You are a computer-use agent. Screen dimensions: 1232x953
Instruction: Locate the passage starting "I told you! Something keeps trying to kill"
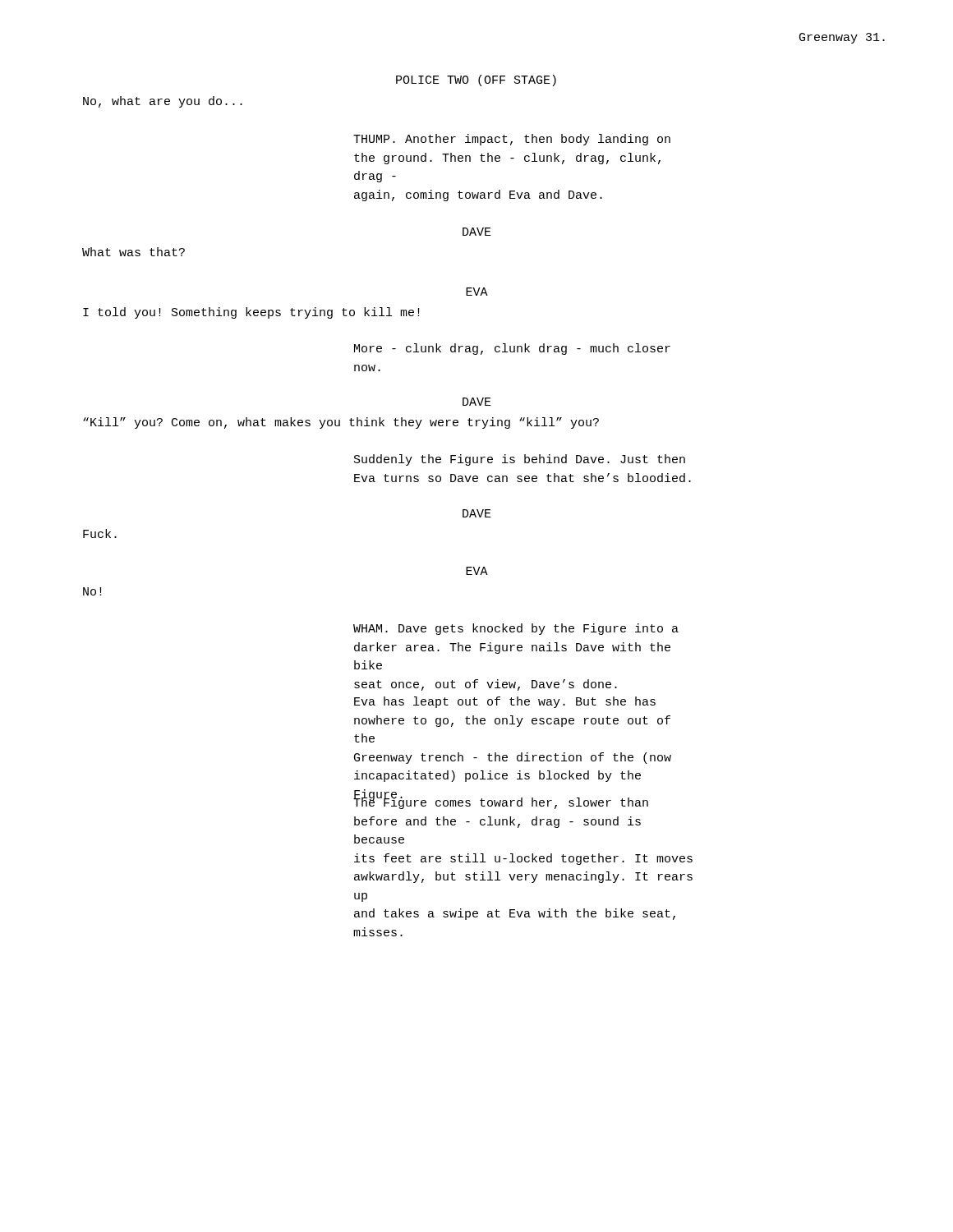pyautogui.click(x=252, y=313)
